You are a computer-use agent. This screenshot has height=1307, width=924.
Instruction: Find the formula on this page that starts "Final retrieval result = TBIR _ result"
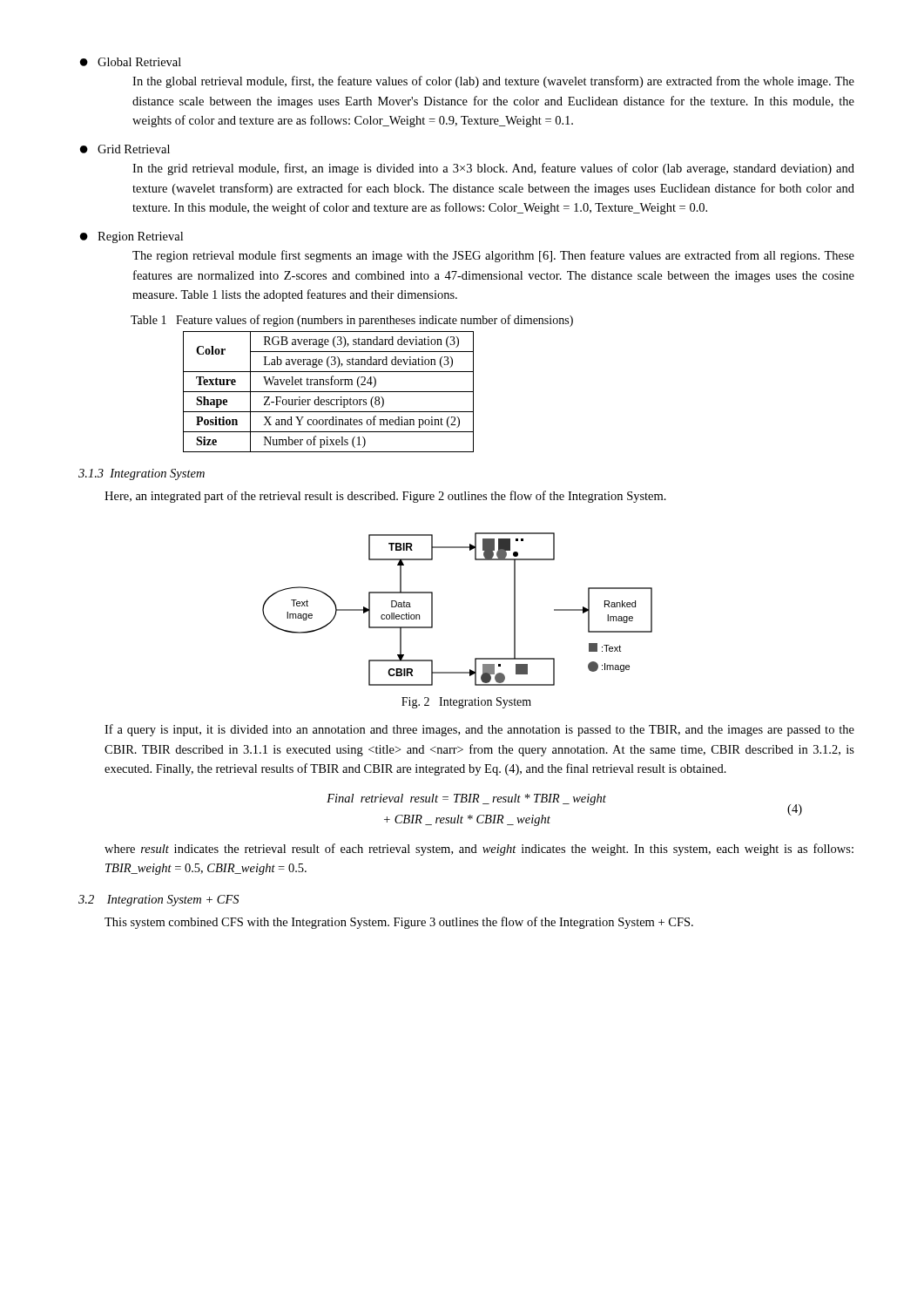pos(466,809)
